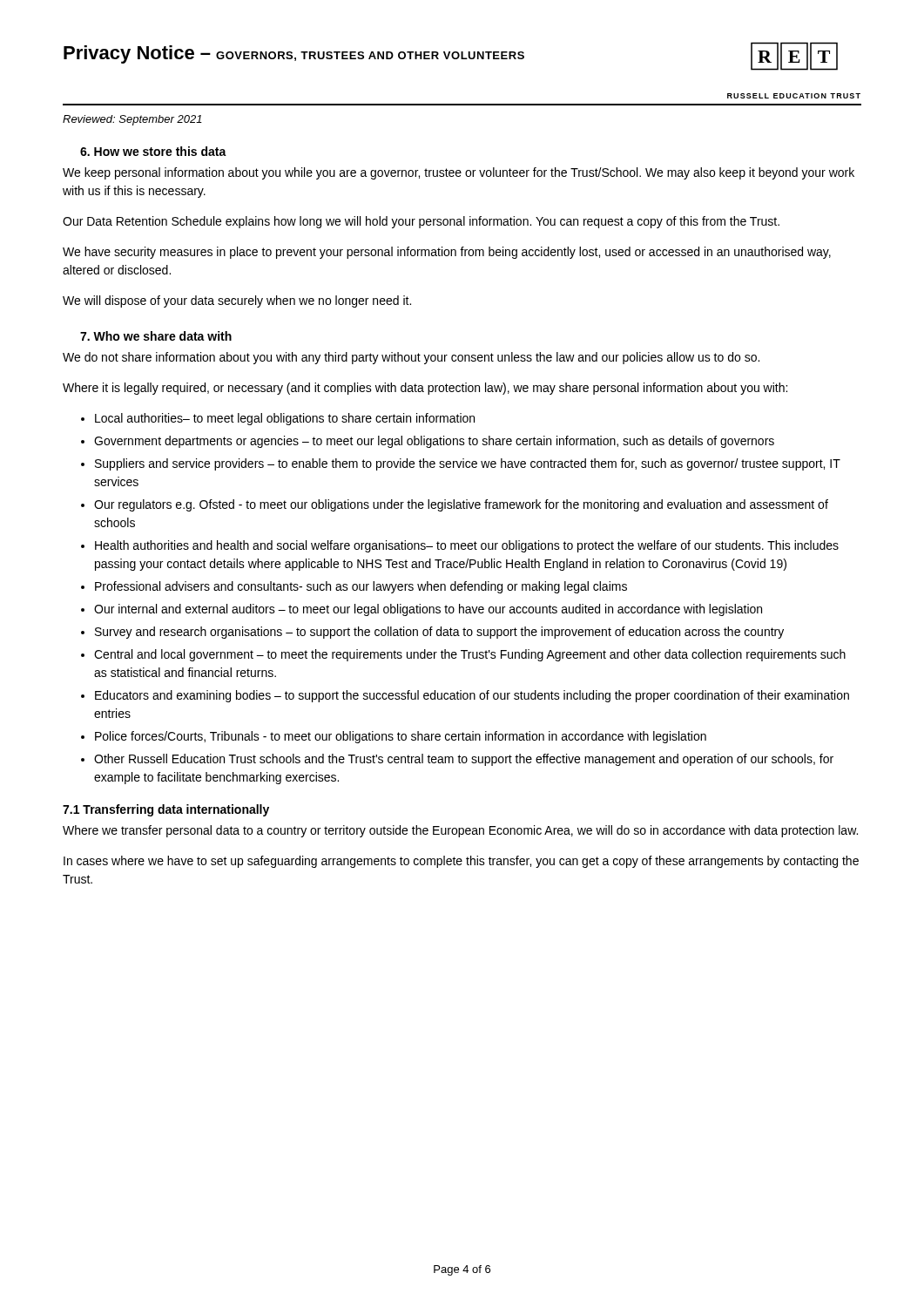
Task: Navigate to the text starting "Our regulators e.g. Ofsted - to meet"
Action: [x=461, y=514]
